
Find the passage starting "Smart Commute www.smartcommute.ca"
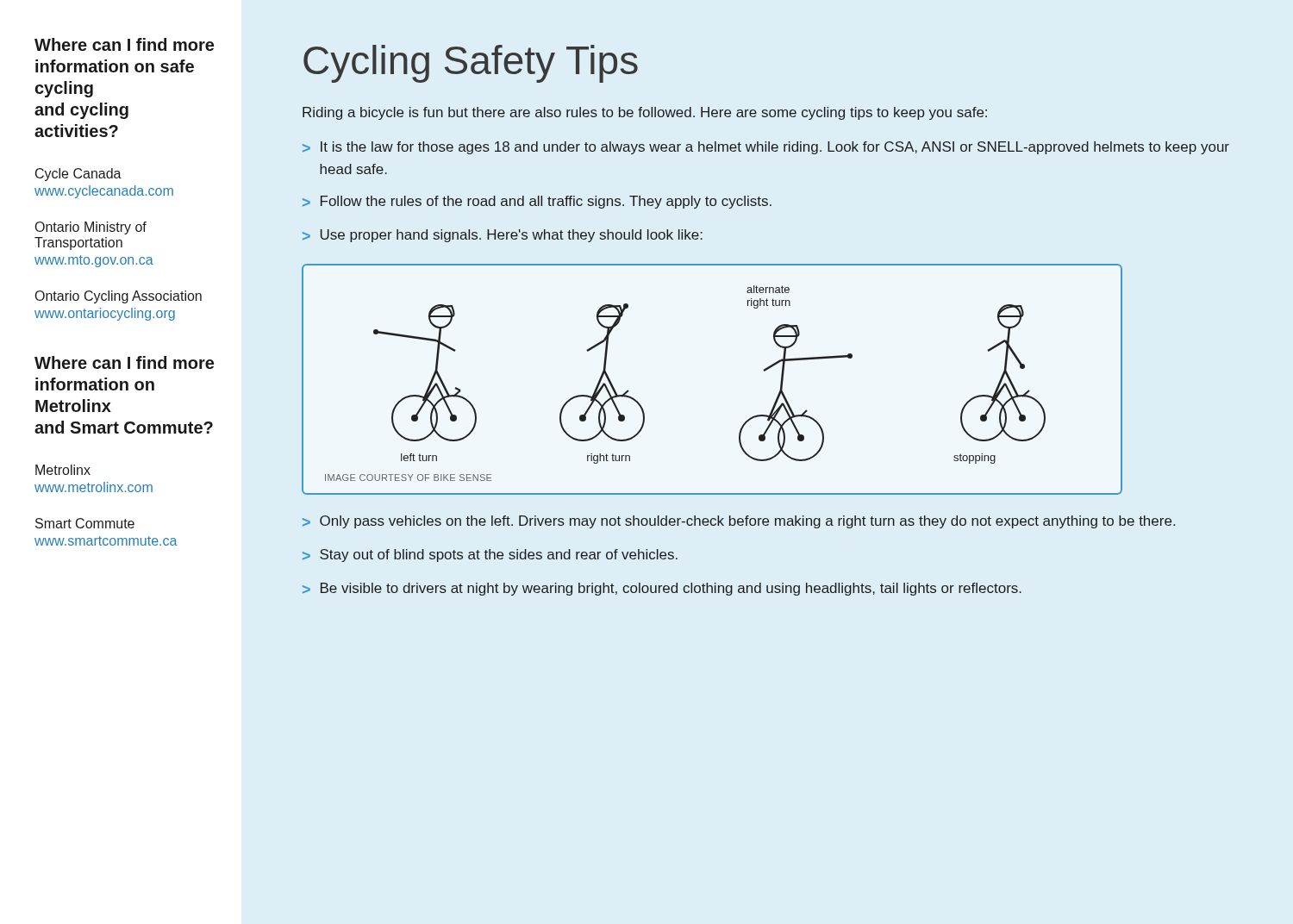tap(125, 533)
